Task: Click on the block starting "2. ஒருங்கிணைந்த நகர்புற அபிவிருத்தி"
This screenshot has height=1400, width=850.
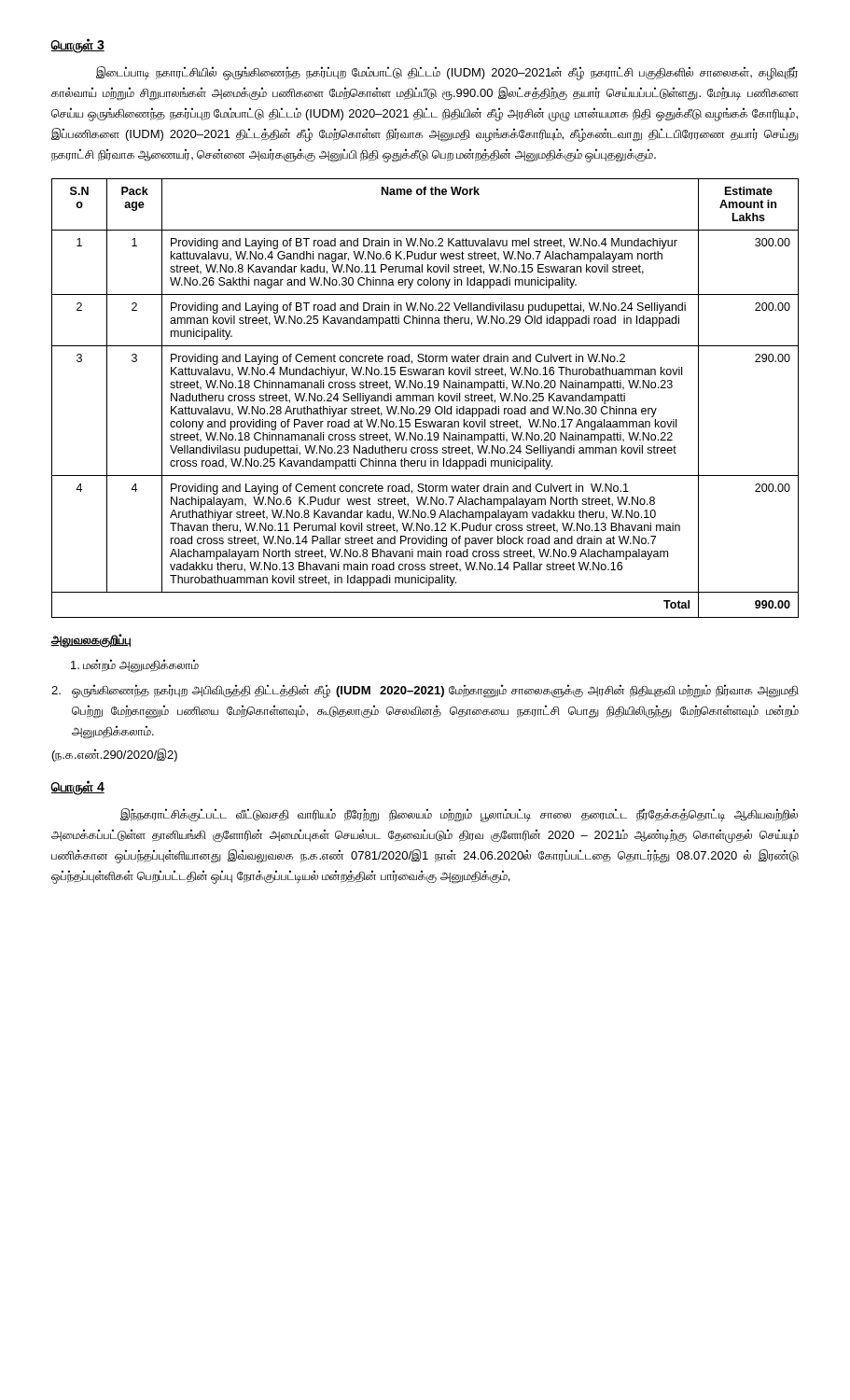Action: 425,711
